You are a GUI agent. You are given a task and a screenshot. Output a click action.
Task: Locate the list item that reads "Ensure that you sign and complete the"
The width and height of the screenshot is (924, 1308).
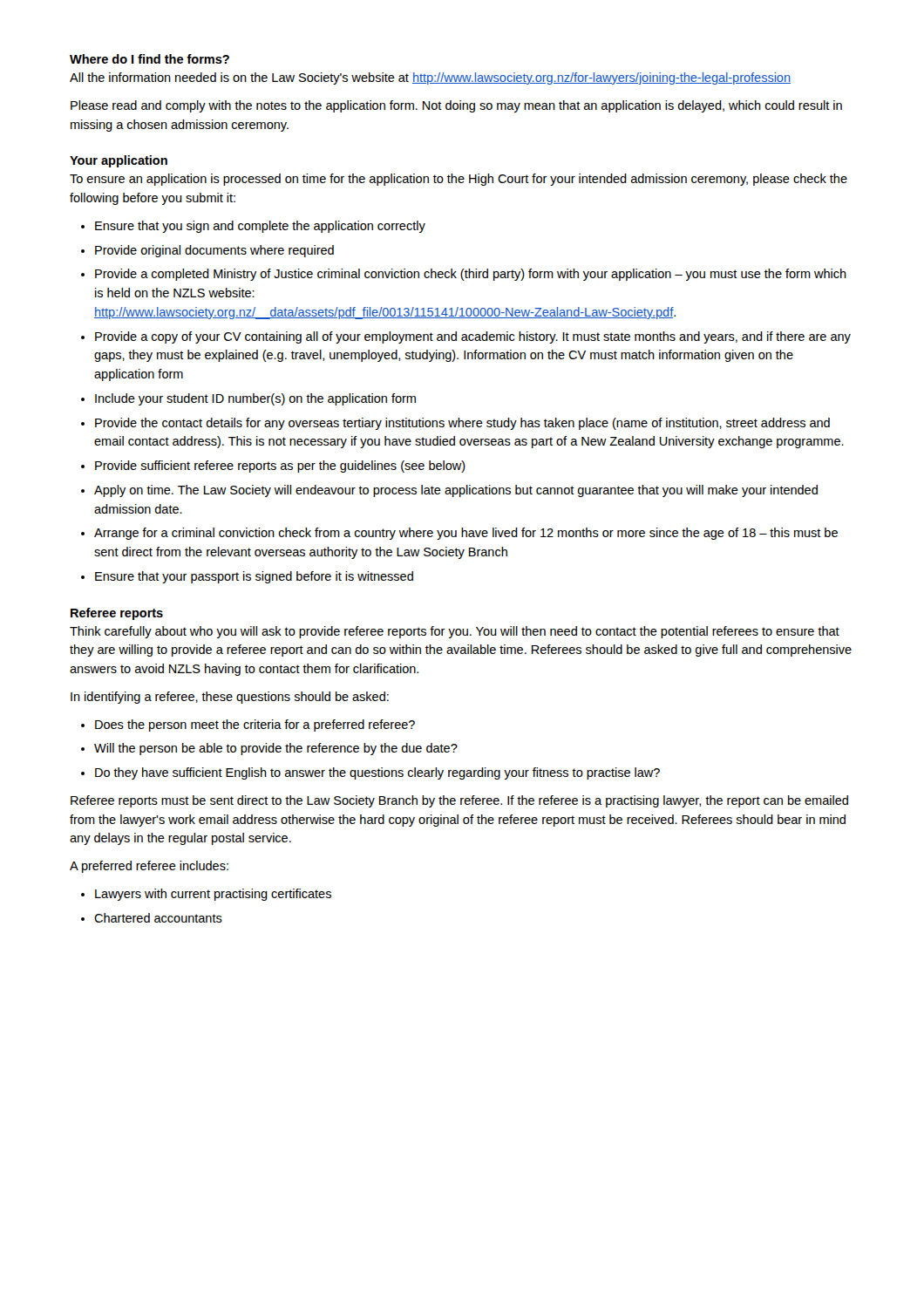point(260,226)
